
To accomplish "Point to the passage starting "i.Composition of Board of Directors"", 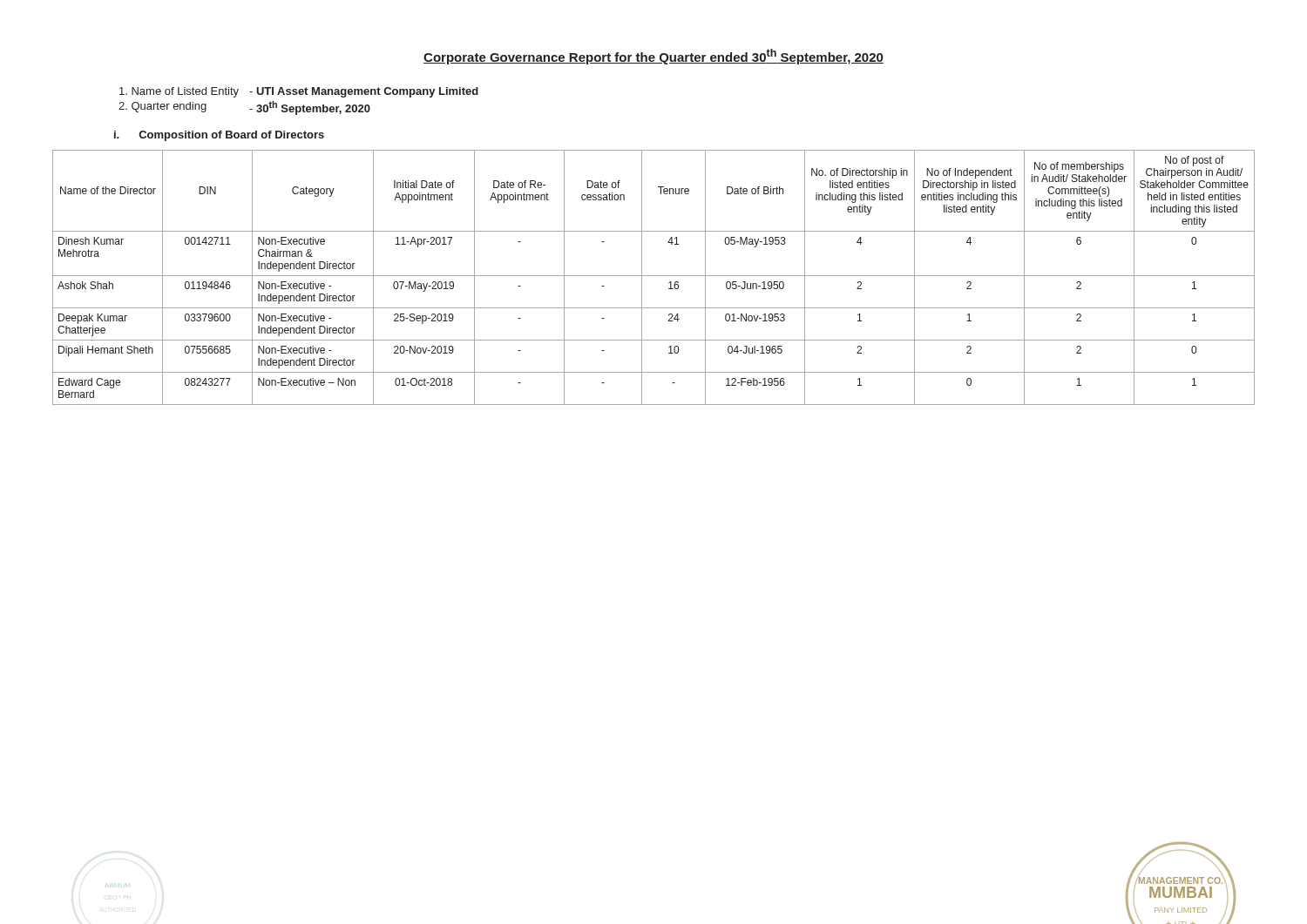I will pyautogui.click(x=219, y=135).
